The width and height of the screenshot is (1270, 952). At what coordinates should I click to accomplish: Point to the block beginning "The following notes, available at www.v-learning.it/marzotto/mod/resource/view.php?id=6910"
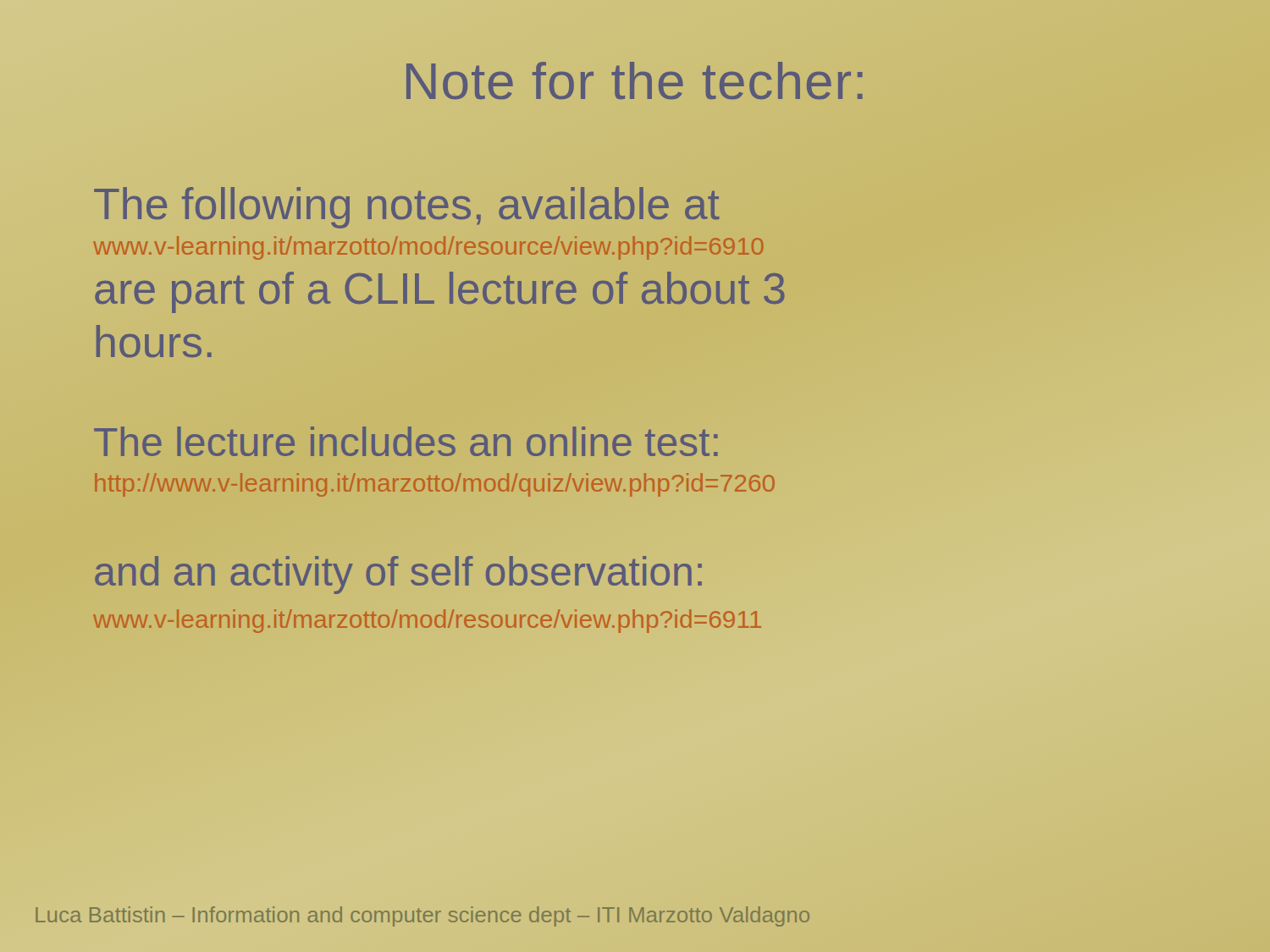click(x=648, y=273)
